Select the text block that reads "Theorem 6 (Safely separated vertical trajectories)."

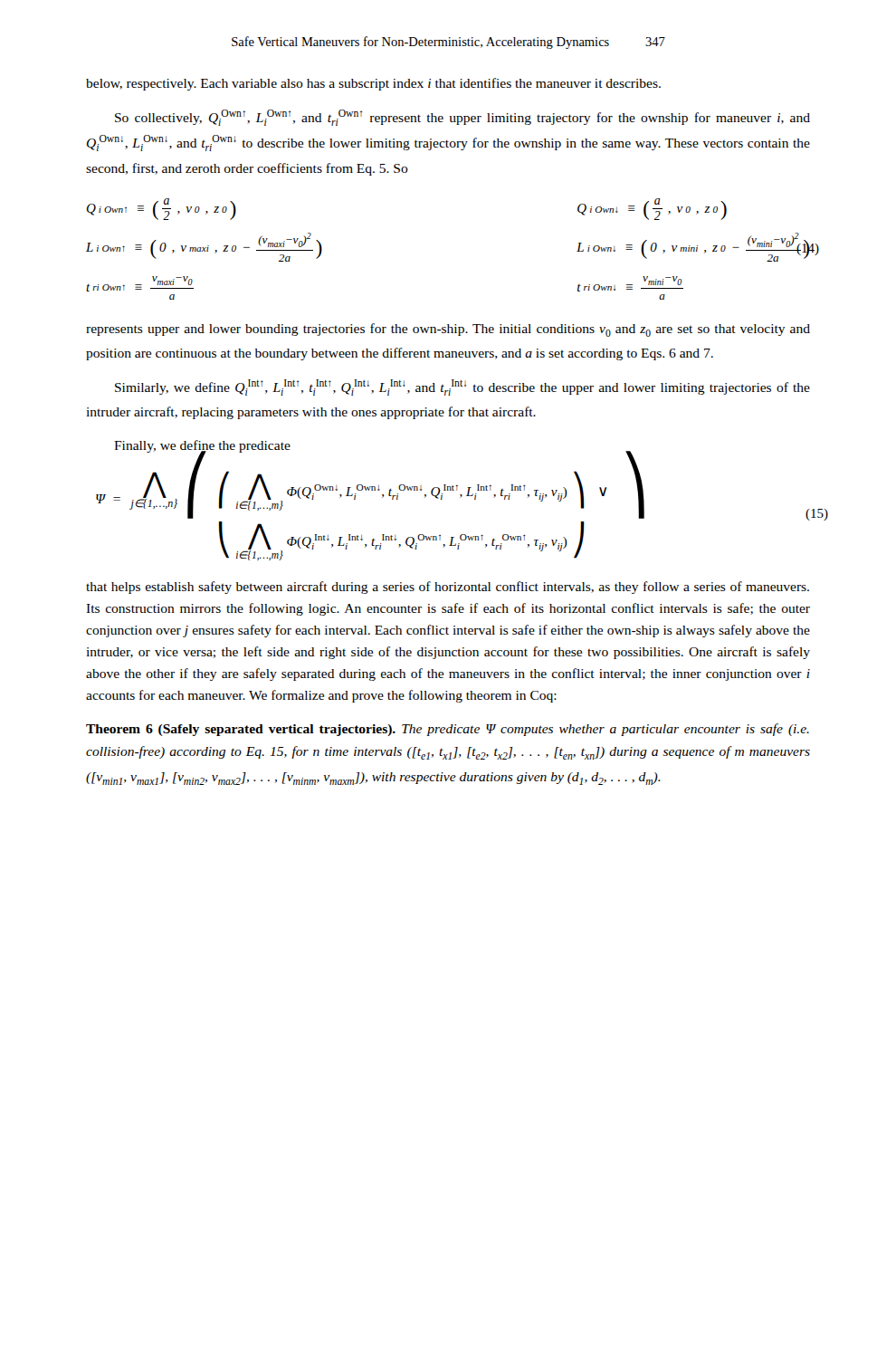[x=448, y=754]
